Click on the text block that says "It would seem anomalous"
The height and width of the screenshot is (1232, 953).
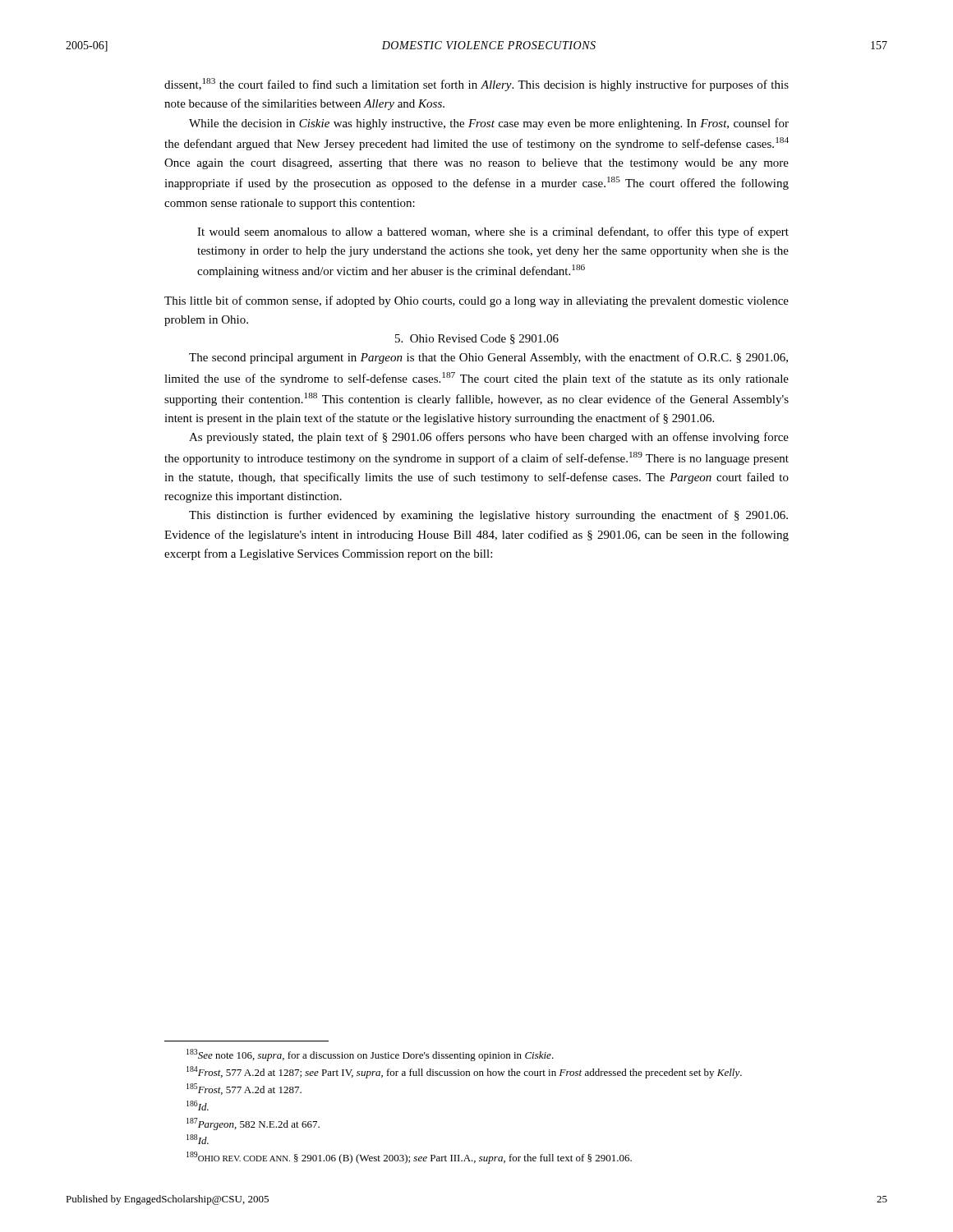tap(493, 252)
